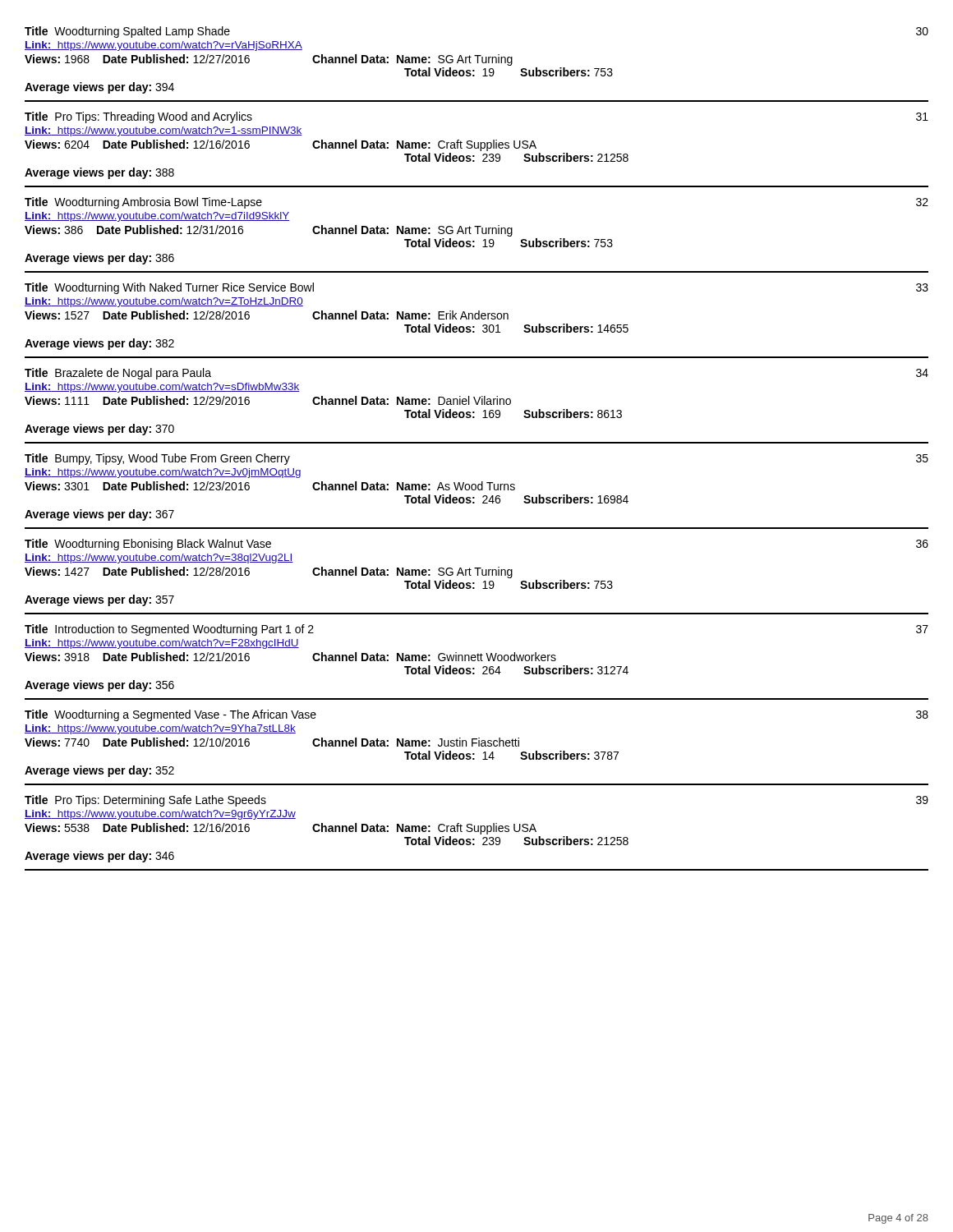Locate the text block starting "37 Title Introduction to Segmented Woodturning Part"
The image size is (953, 1232).
[476, 657]
